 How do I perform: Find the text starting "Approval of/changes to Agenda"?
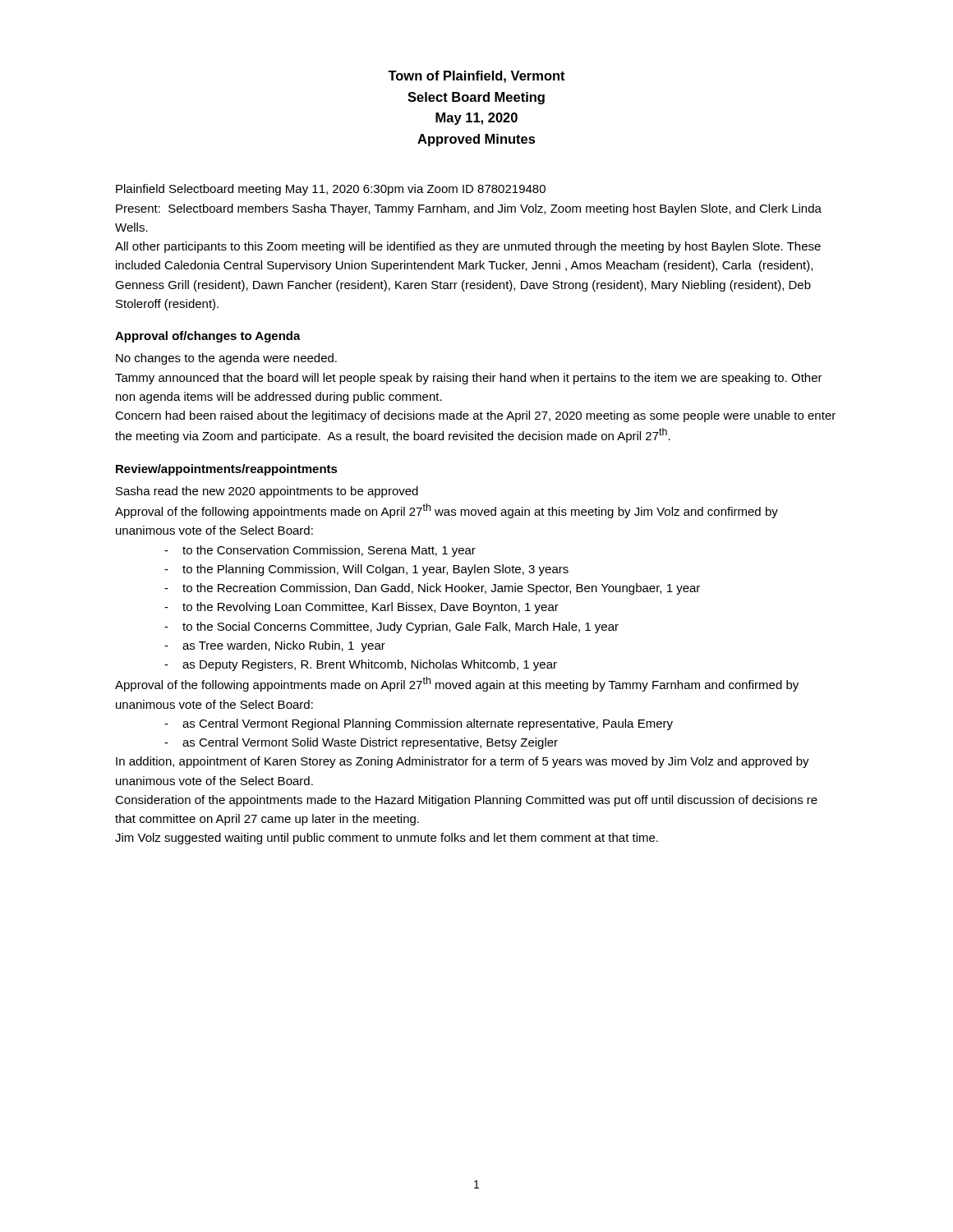pos(208,336)
